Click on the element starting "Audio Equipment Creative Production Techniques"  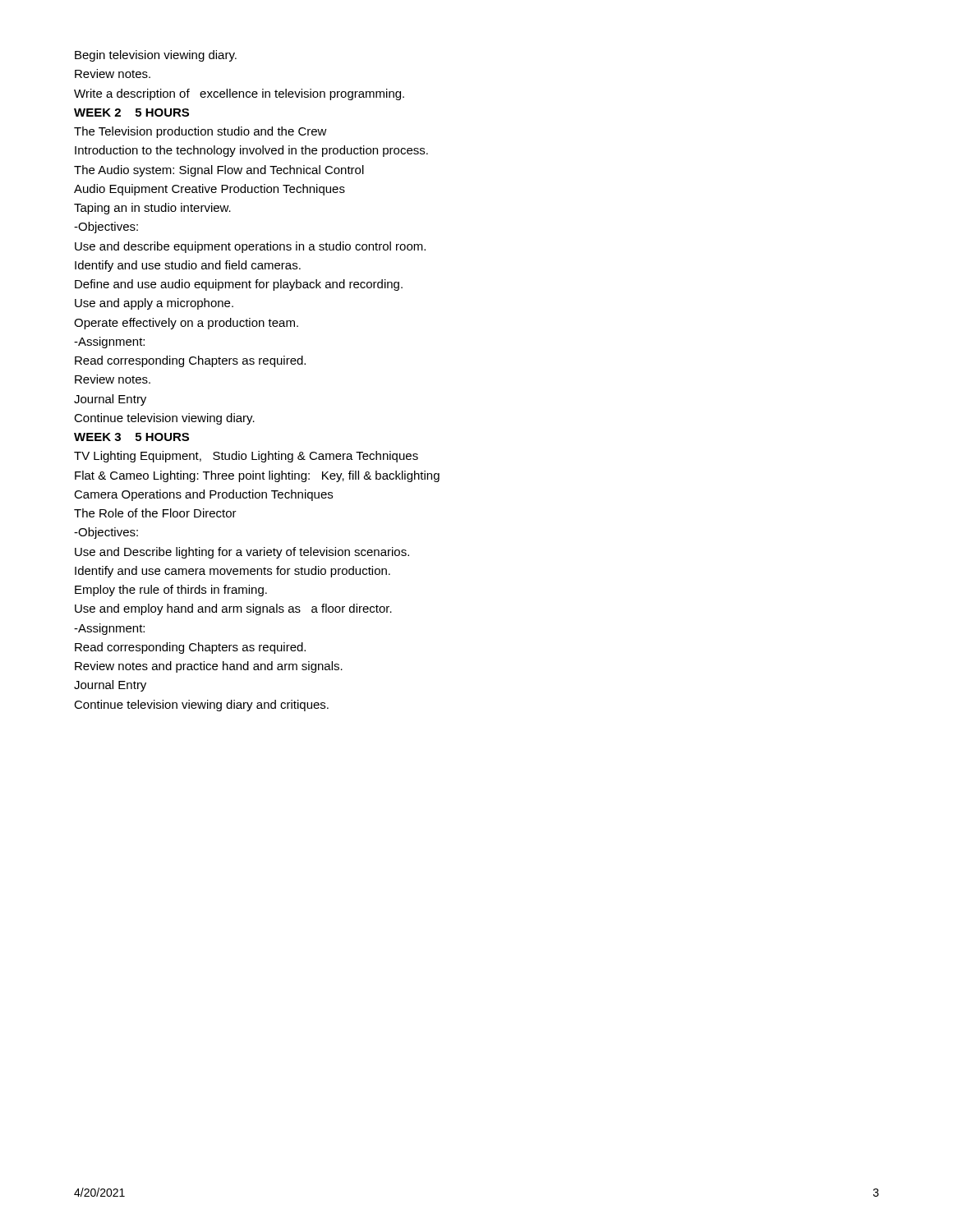(x=209, y=188)
